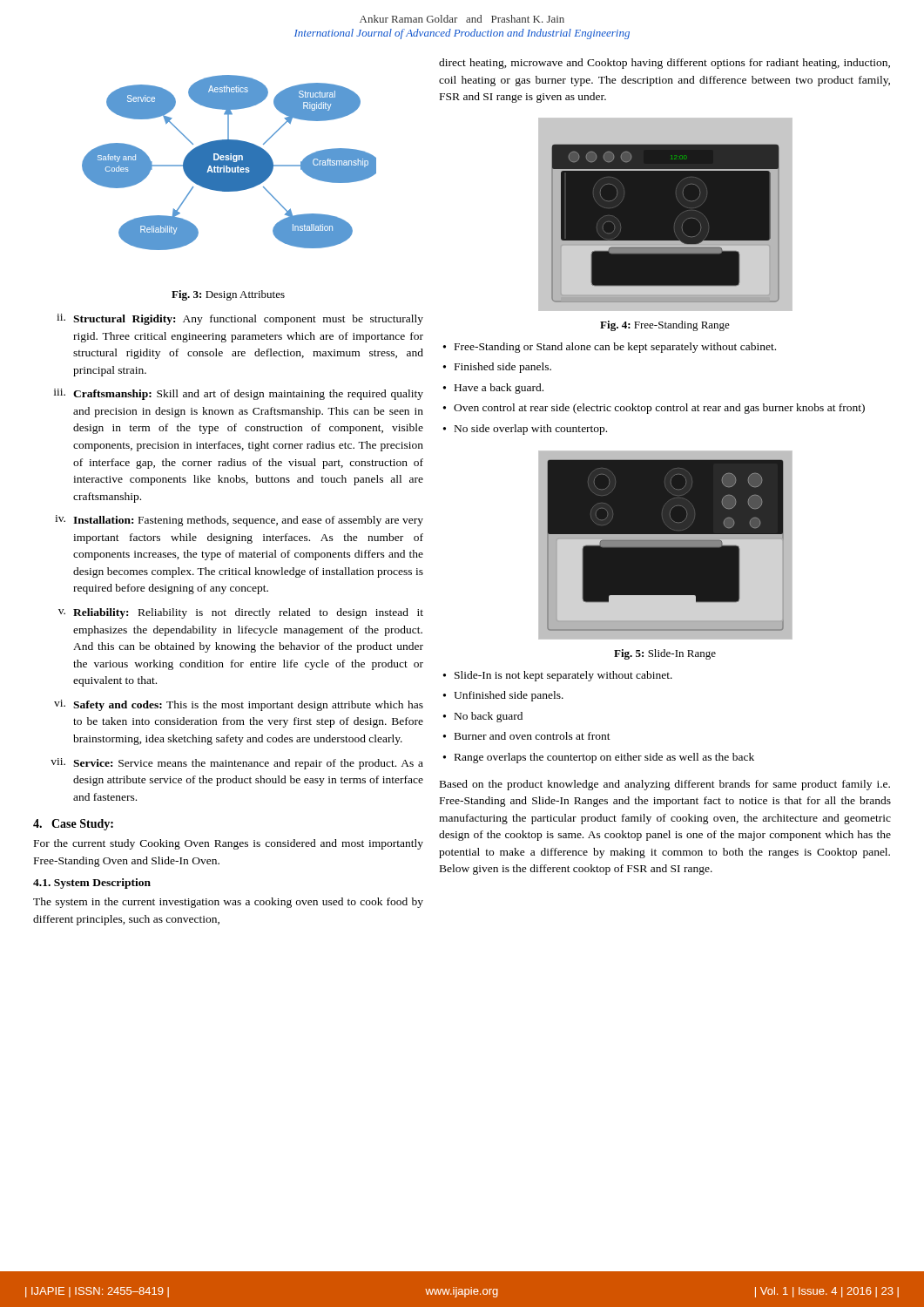924x1307 pixels.
Task: Point to the region starting "direct heating, microwave and Cooktop"
Action: 665,79
